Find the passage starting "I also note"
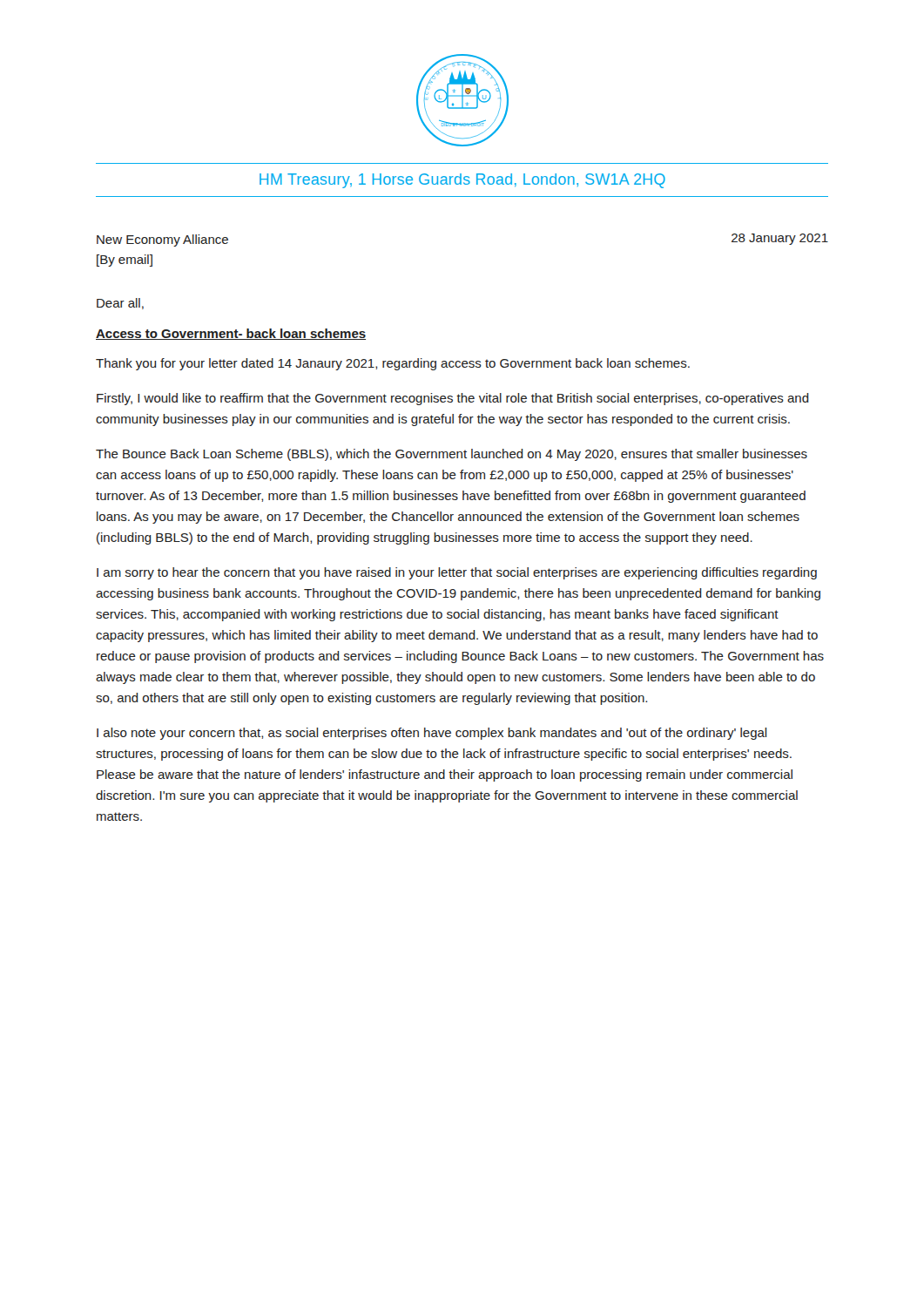This screenshot has width=924, height=1307. [447, 774]
